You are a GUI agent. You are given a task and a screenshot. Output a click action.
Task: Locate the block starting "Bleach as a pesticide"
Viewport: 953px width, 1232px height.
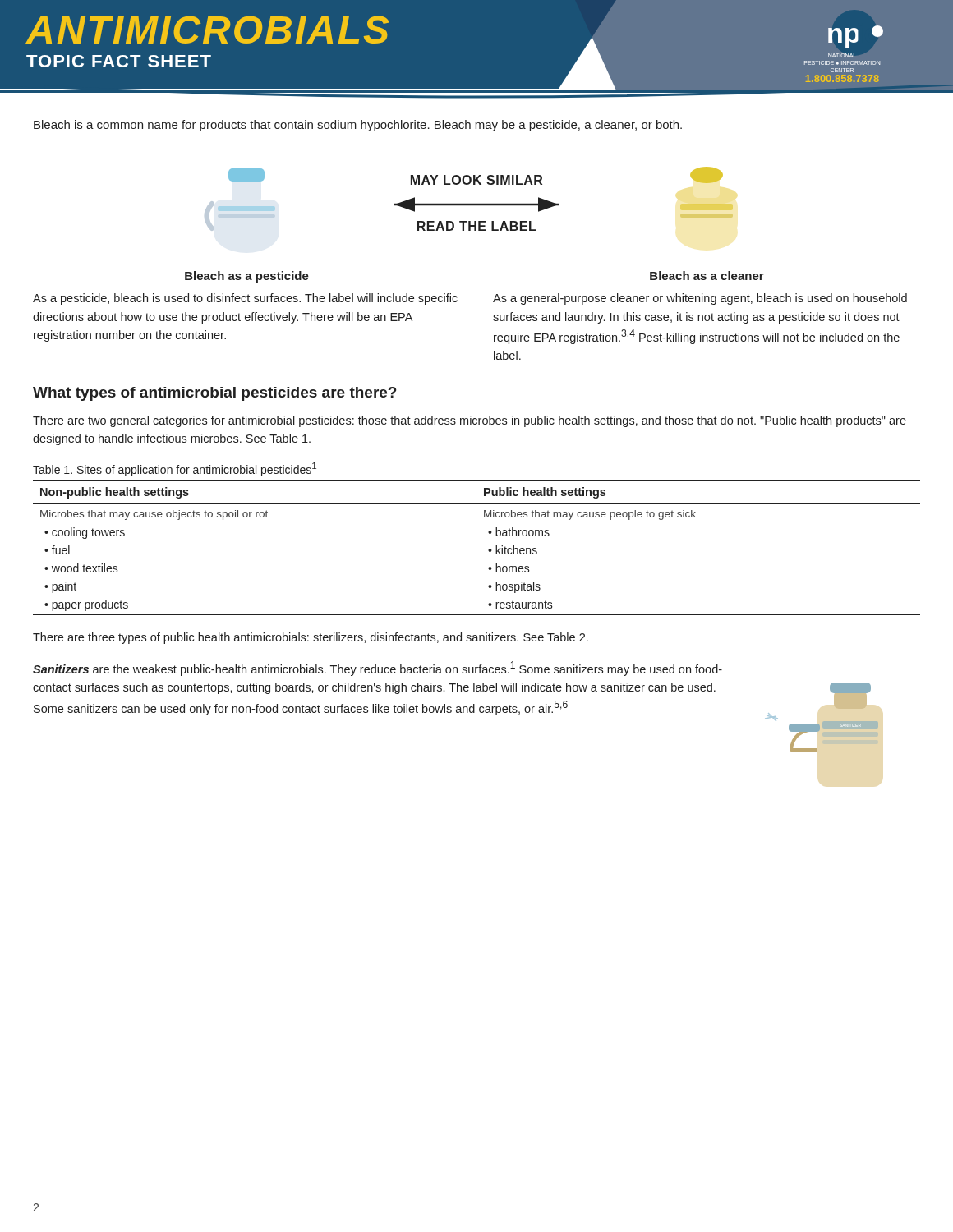(x=246, y=276)
